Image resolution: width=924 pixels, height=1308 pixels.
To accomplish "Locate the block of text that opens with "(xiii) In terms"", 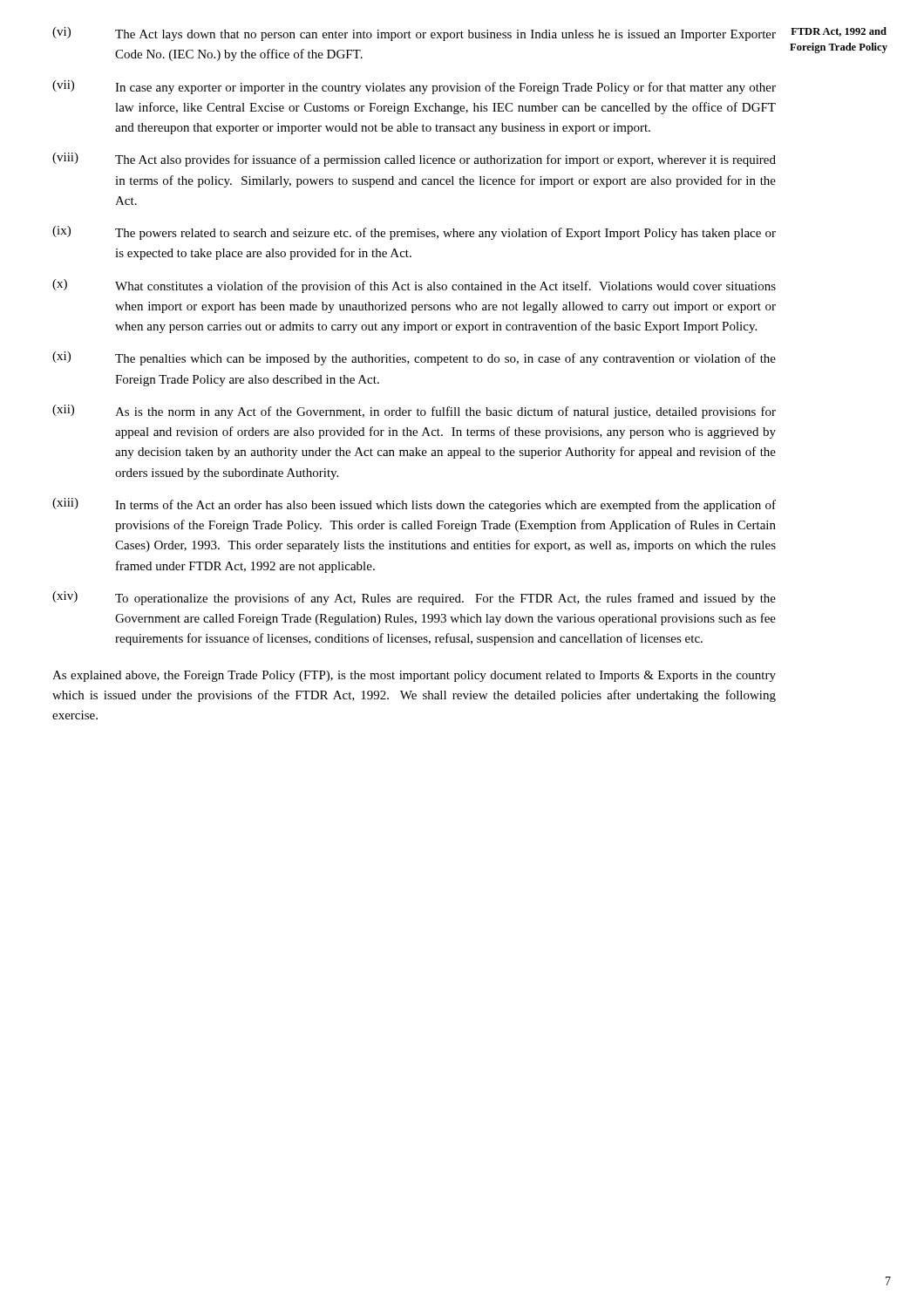I will pos(414,536).
